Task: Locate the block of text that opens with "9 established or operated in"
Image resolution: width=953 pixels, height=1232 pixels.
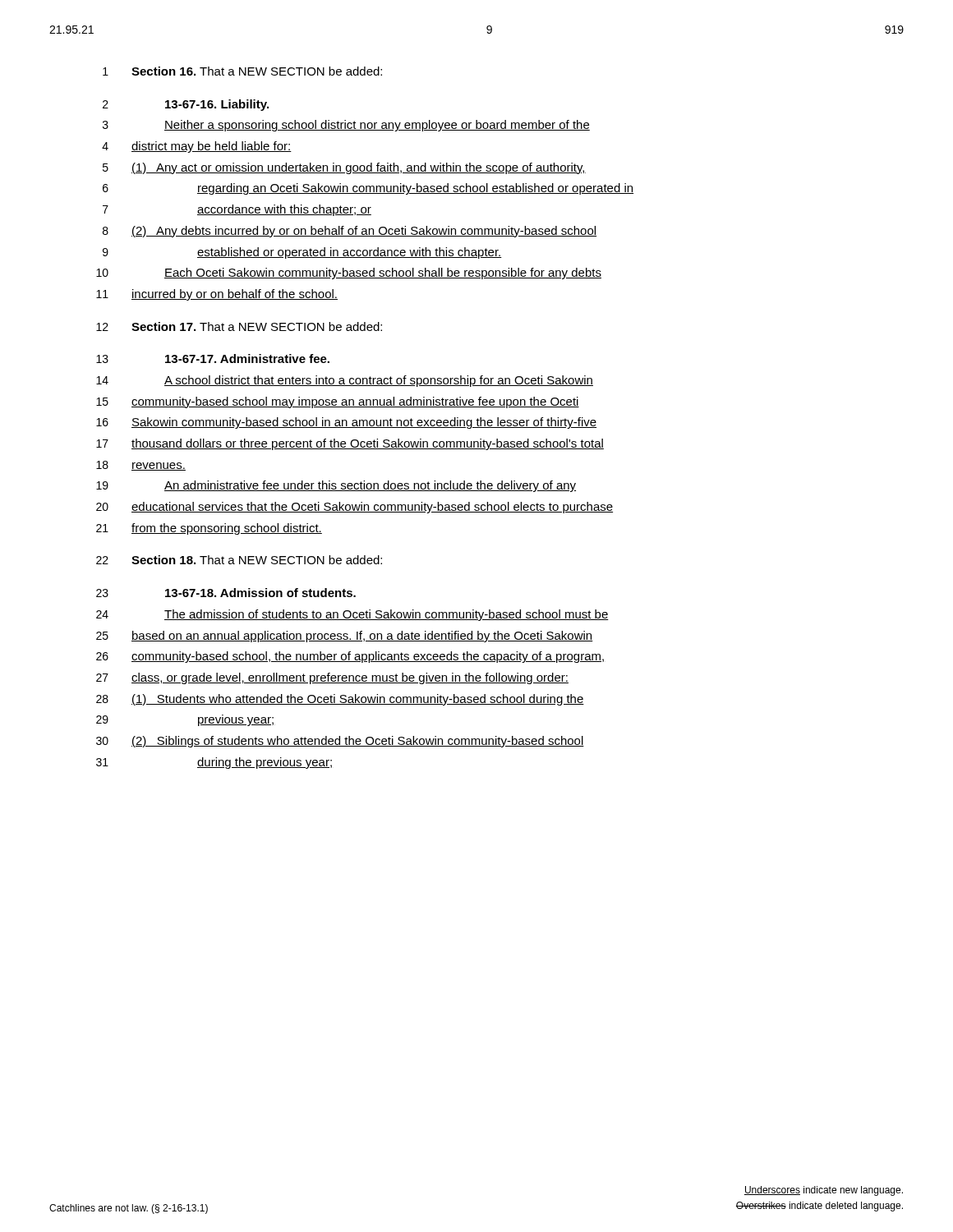Action: point(493,252)
